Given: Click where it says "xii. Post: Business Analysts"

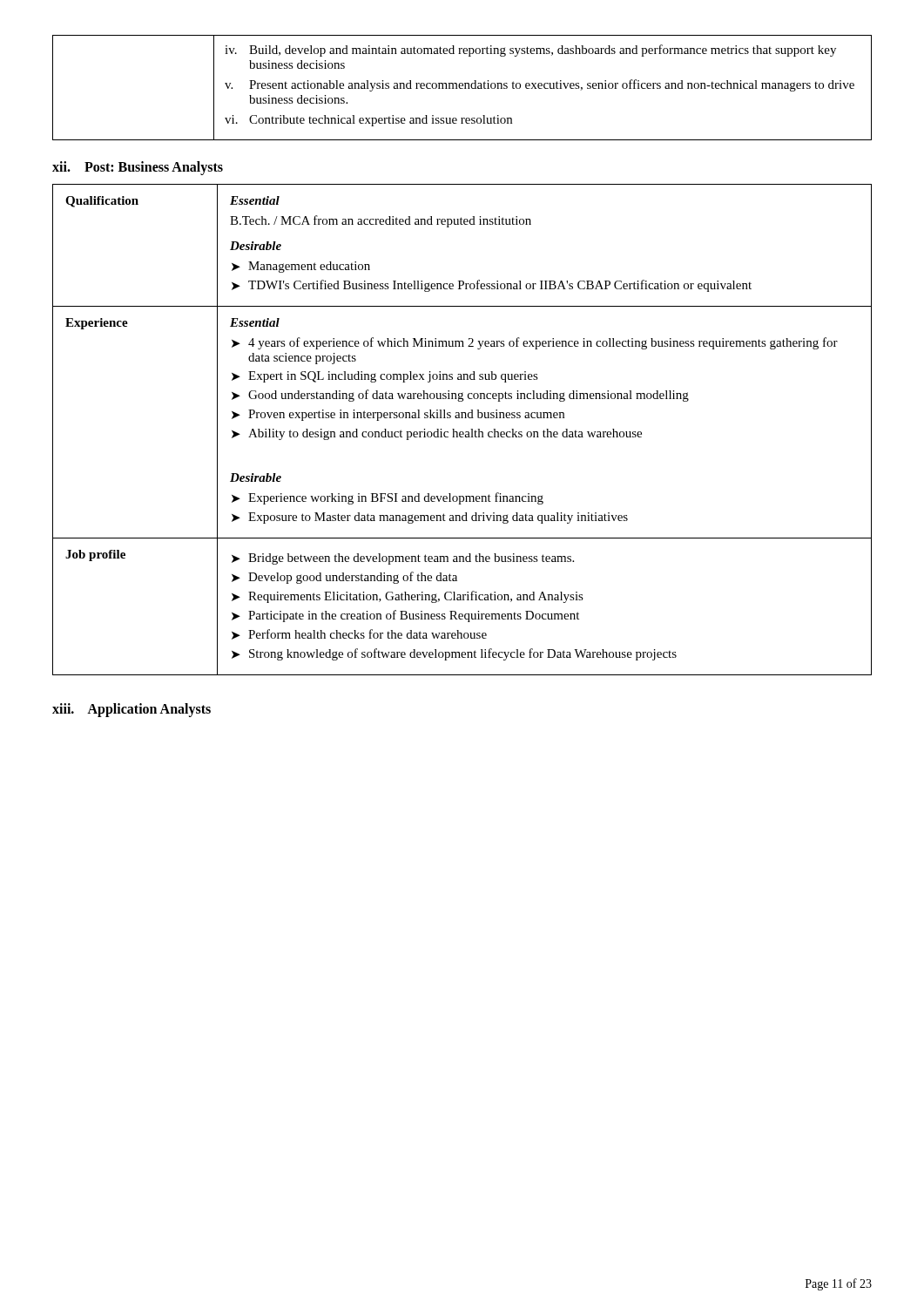Looking at the screenshot, I should point(138,168).
